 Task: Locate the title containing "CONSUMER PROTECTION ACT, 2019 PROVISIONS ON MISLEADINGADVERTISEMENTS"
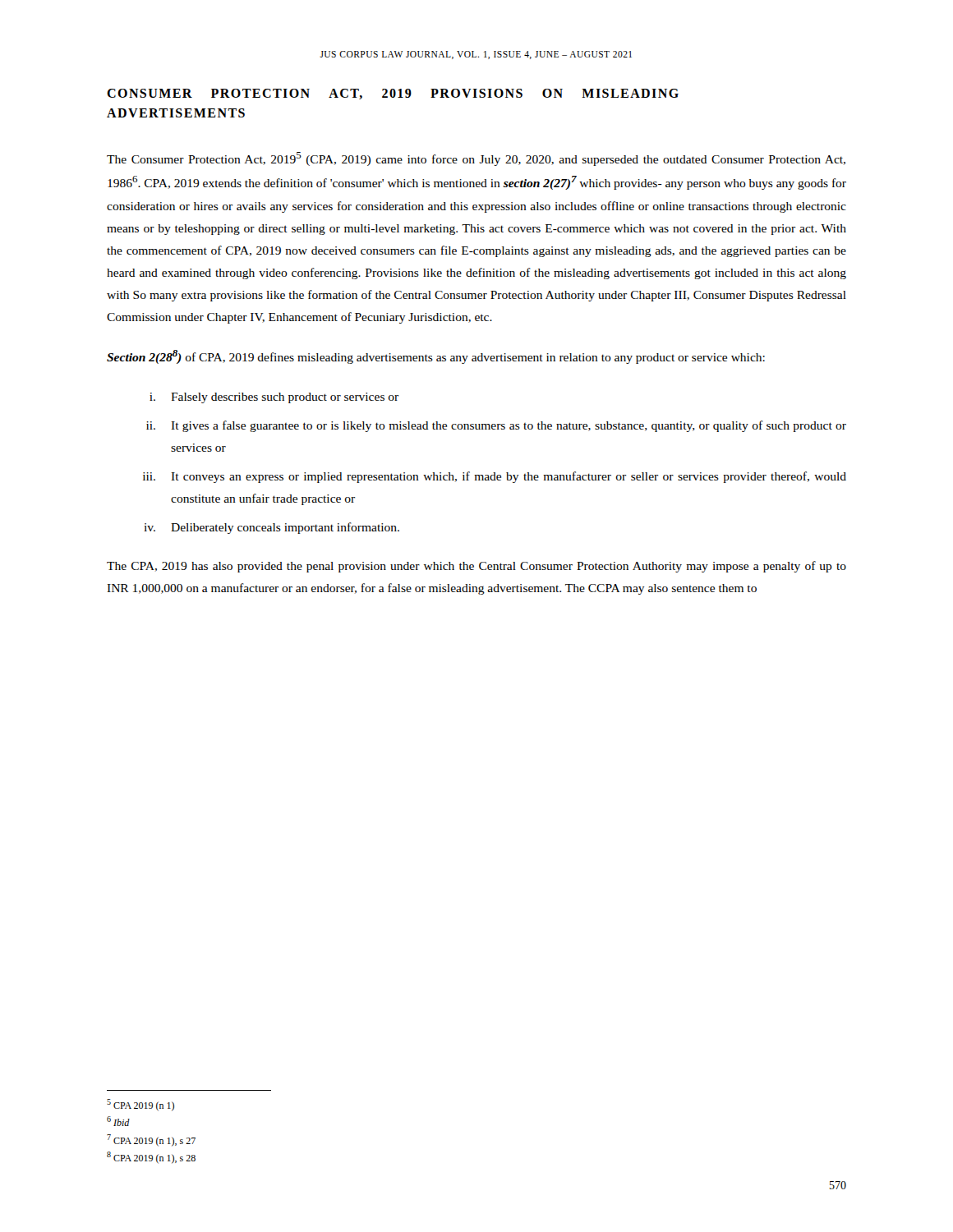point(393,103)
